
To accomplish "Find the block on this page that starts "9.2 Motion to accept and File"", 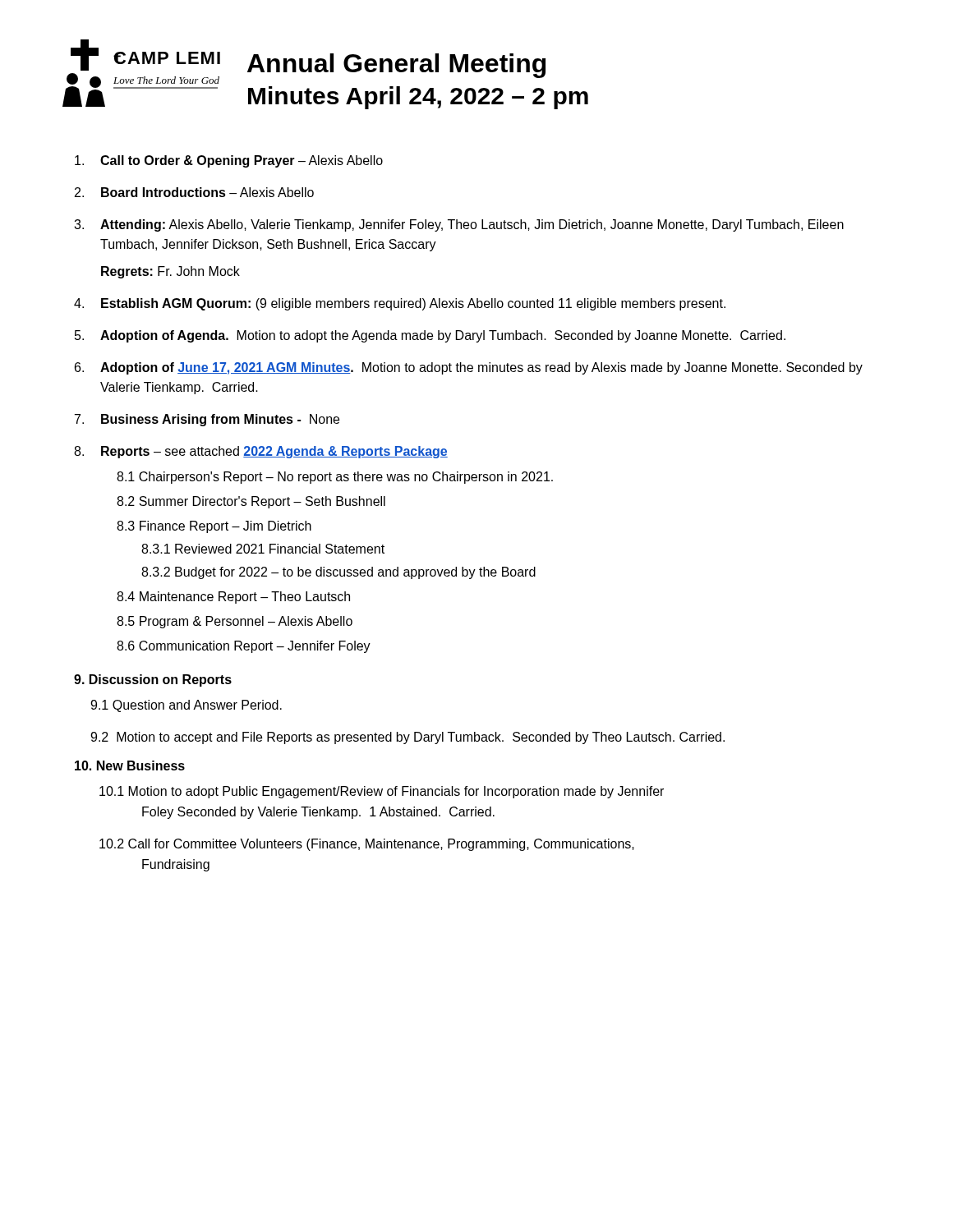I will click(x=408, y=737).
